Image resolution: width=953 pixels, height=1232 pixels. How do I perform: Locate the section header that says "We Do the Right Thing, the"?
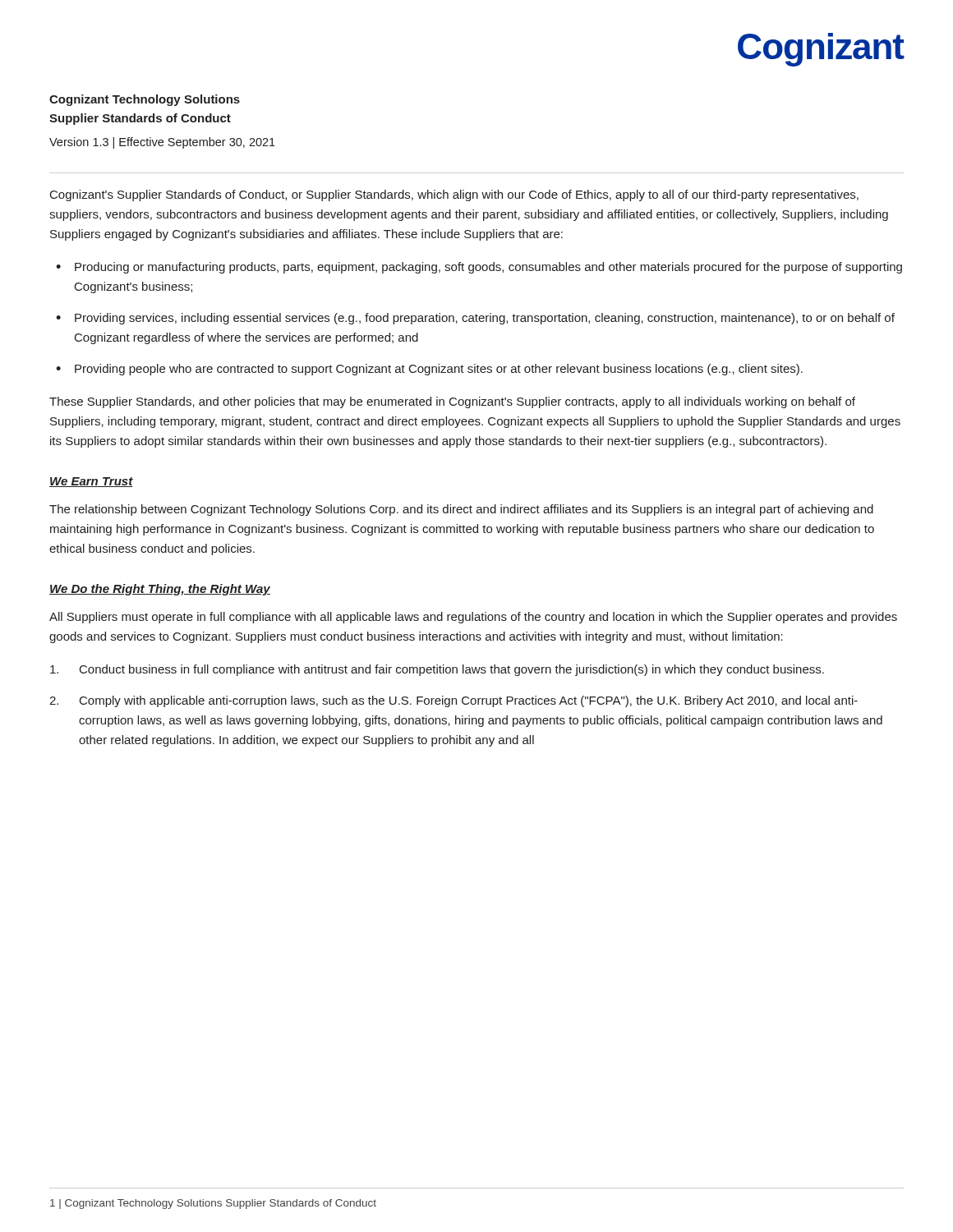(x=160, y=588)
